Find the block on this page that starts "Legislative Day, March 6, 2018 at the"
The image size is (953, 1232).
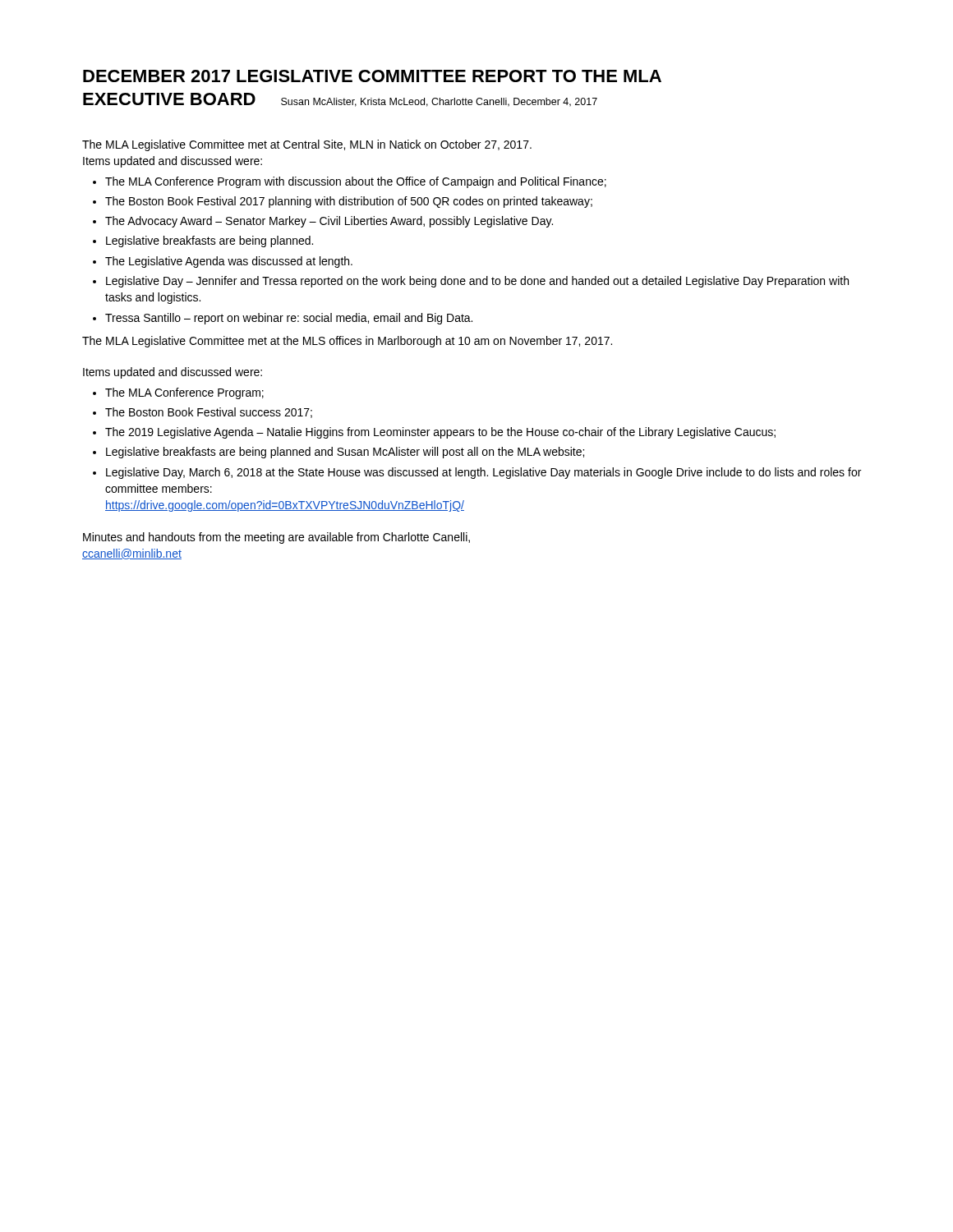coord(483,473)
